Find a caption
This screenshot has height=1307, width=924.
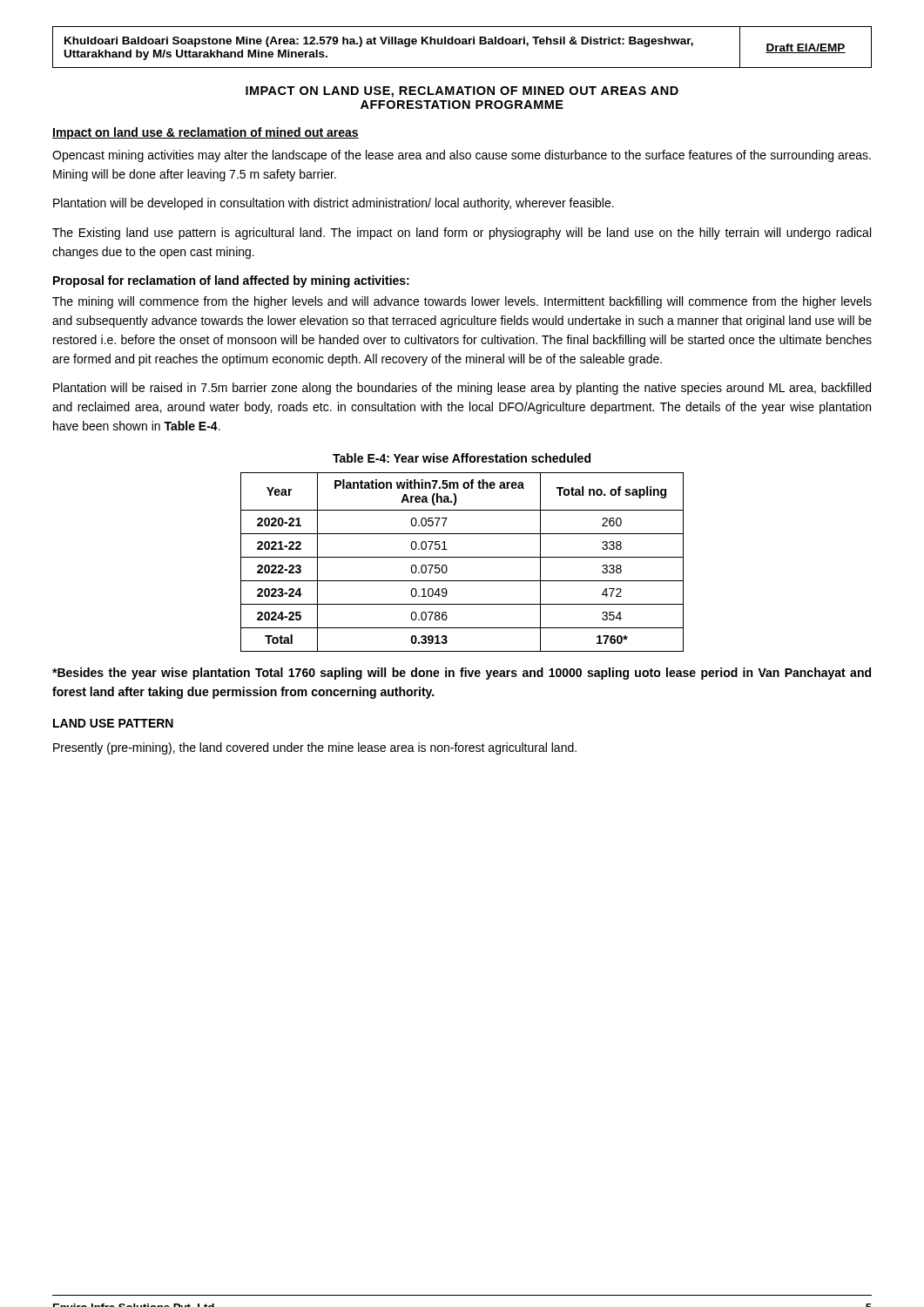point(462,459)
